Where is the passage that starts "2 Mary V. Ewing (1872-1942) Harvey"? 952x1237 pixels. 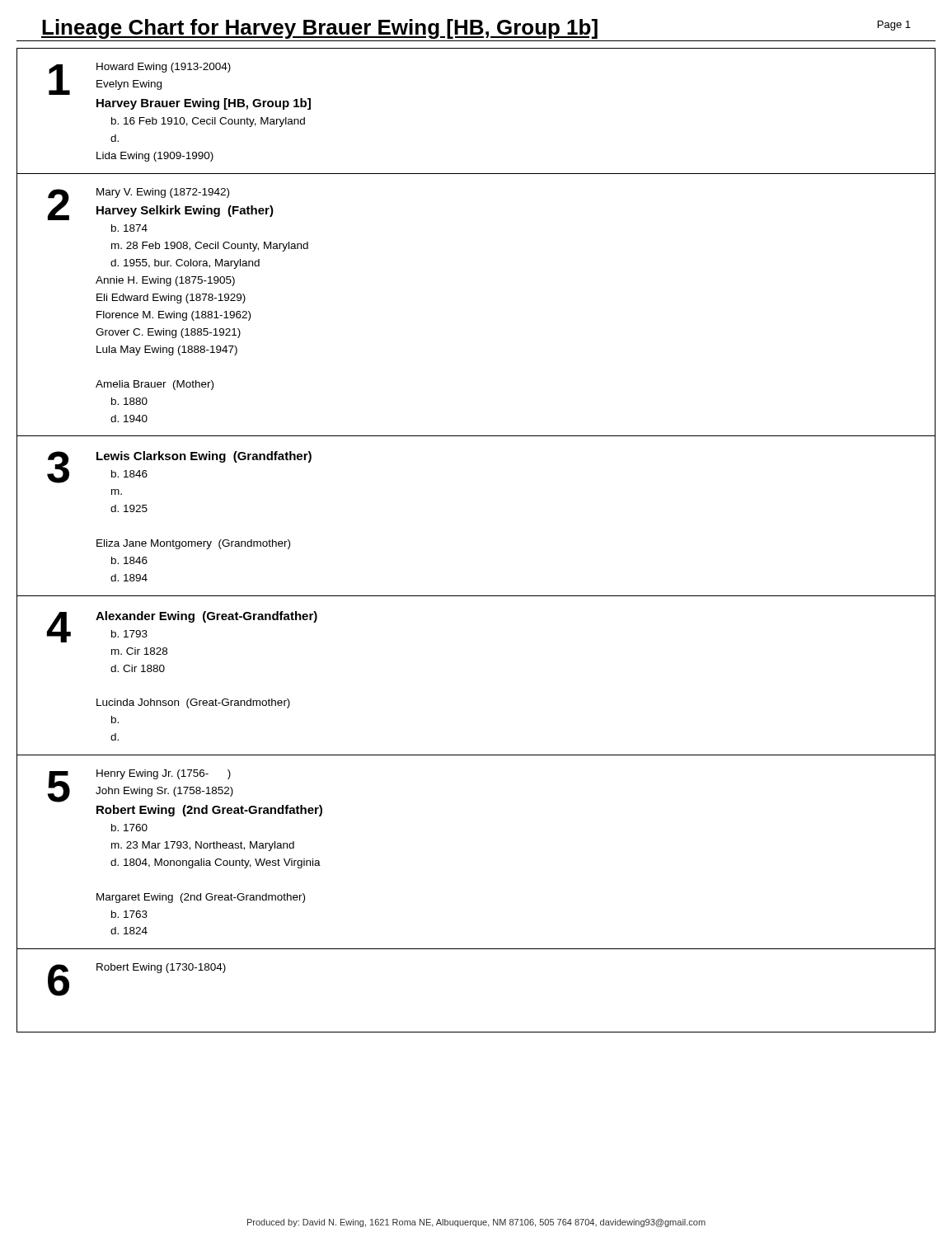click(x=161, y=204)
